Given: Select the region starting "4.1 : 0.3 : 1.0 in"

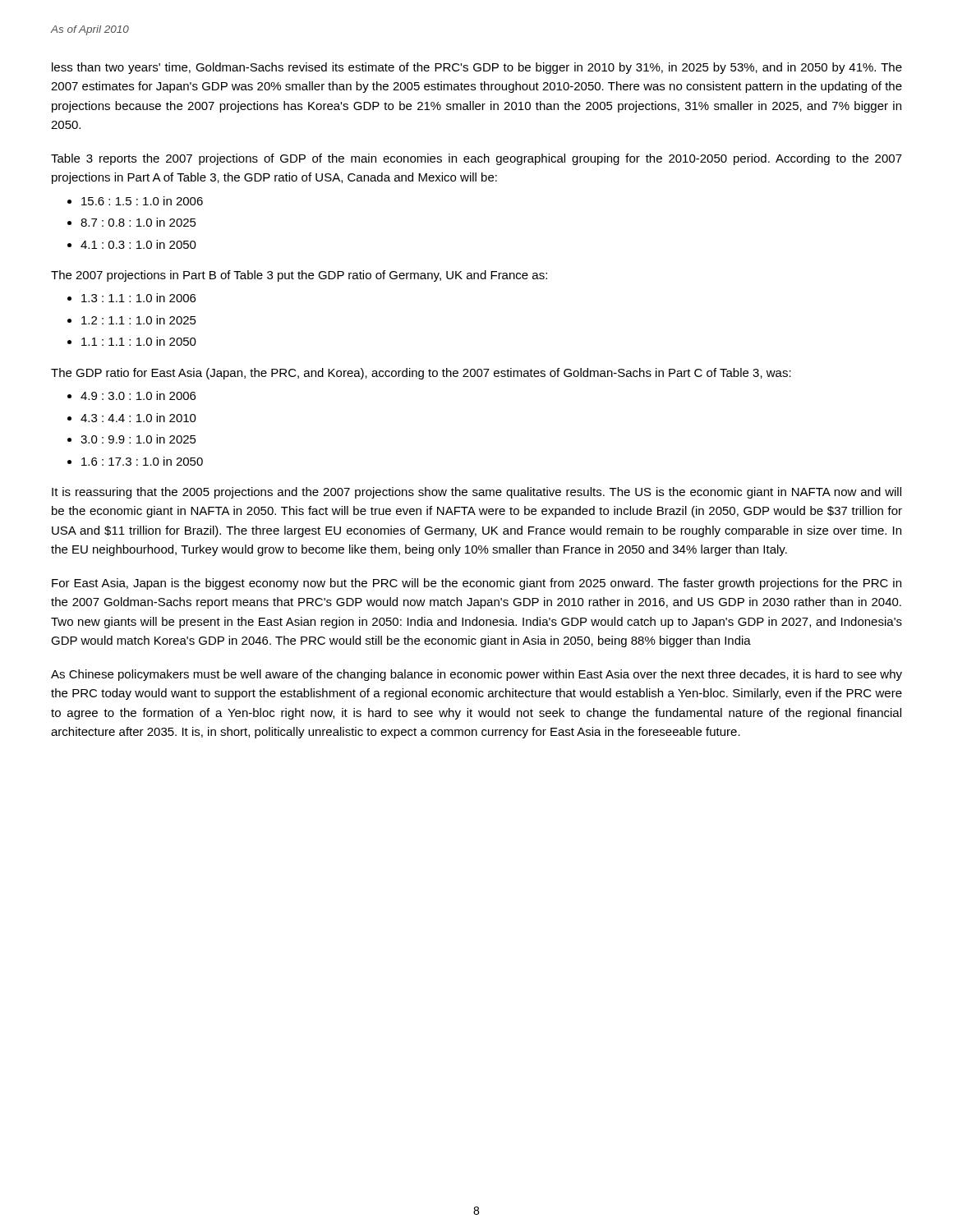Looking at the screenshot, I should (x=138, y=244).
